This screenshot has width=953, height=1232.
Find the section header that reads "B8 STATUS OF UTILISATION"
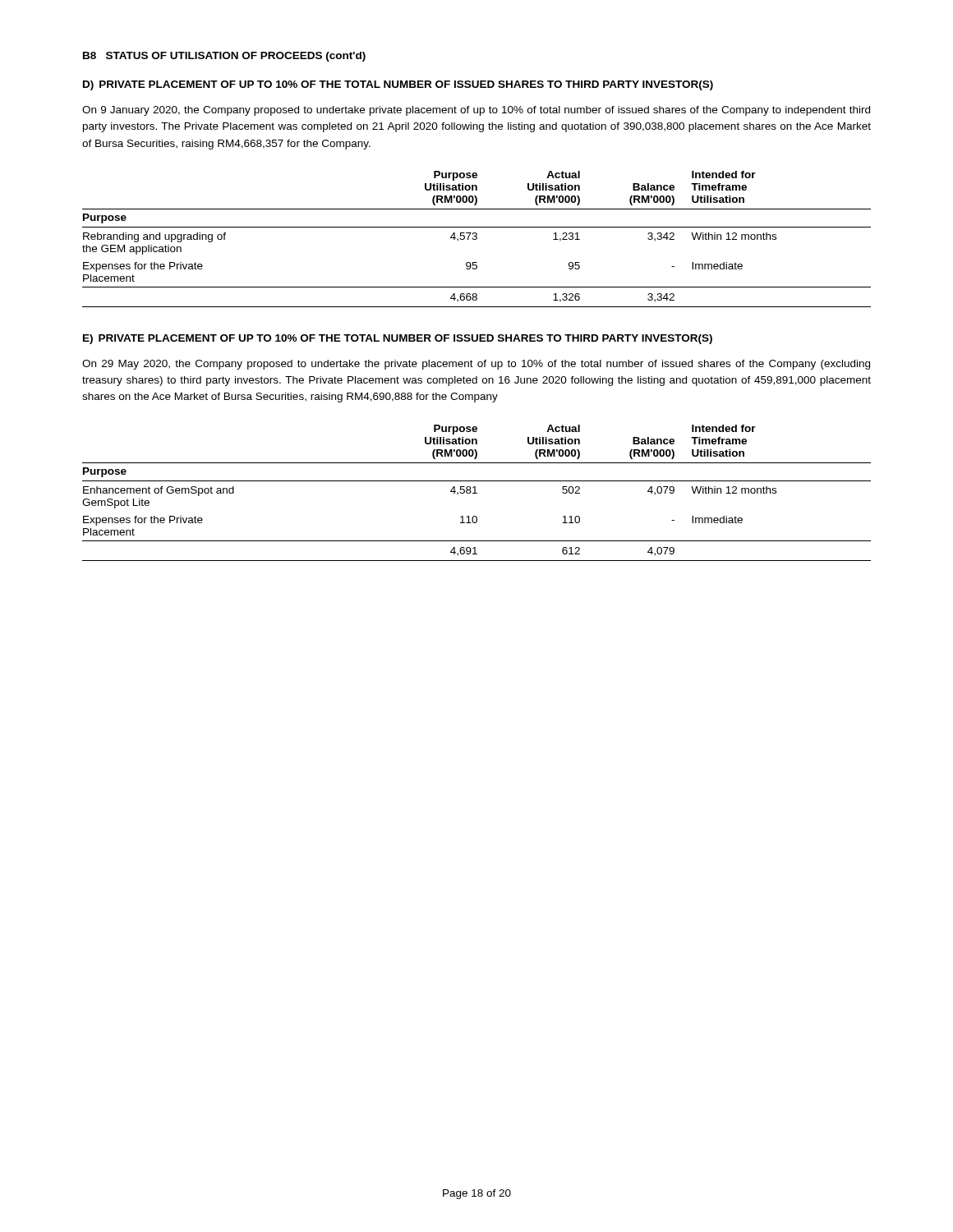224,55
